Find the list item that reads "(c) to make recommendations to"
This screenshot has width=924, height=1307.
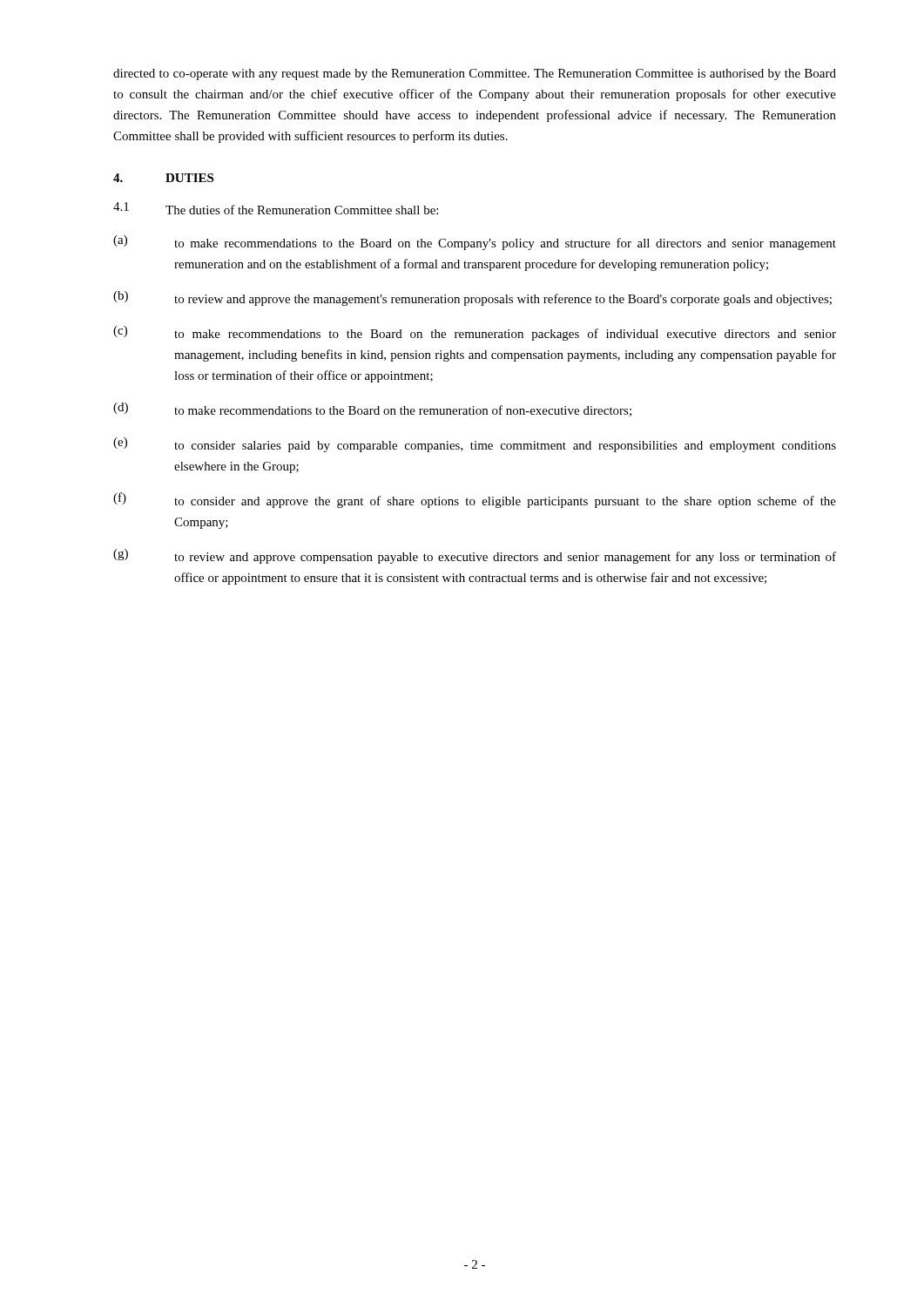click(x=475, y=355)
